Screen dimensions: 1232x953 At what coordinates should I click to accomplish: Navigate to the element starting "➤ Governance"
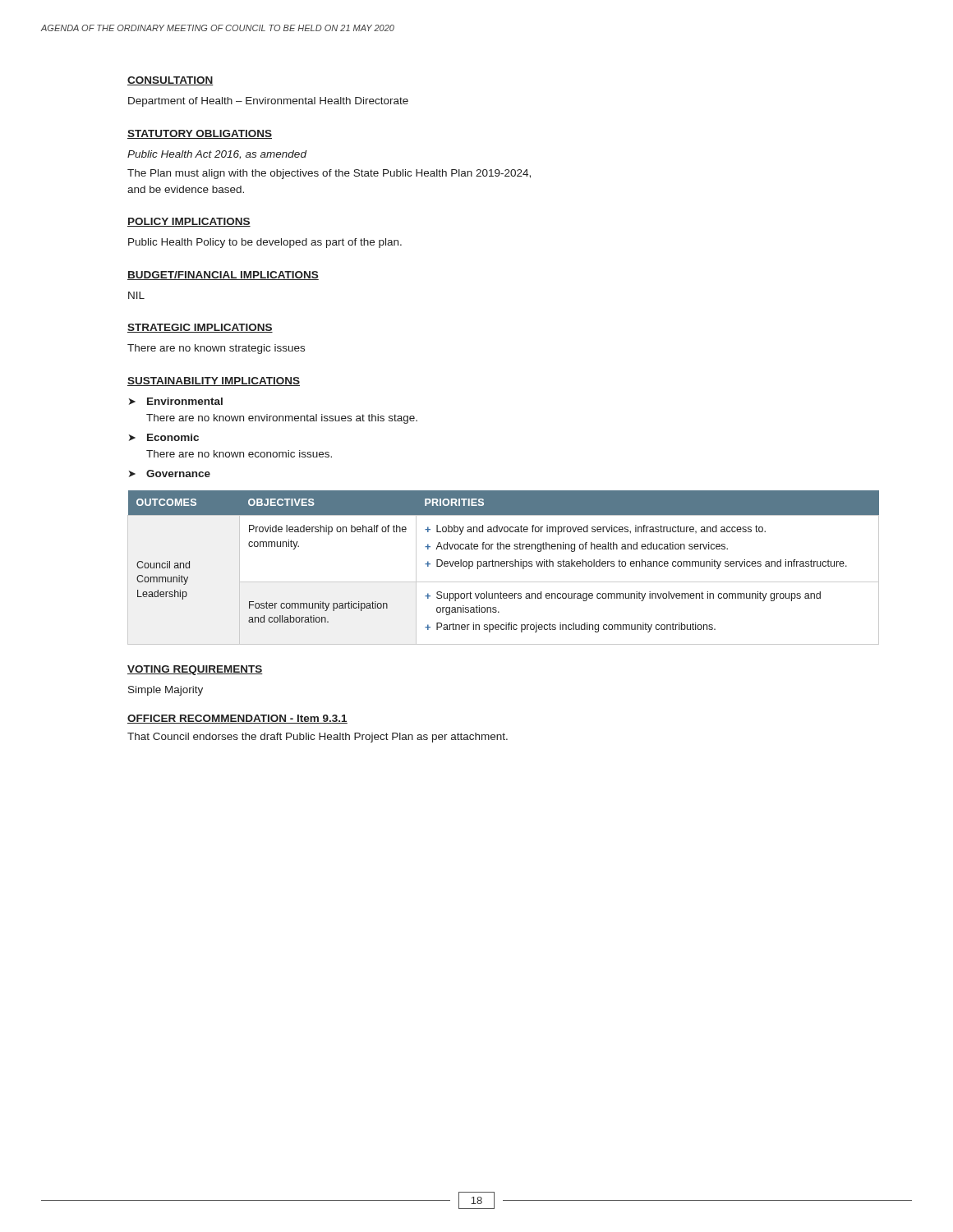[x=170, y=473]
